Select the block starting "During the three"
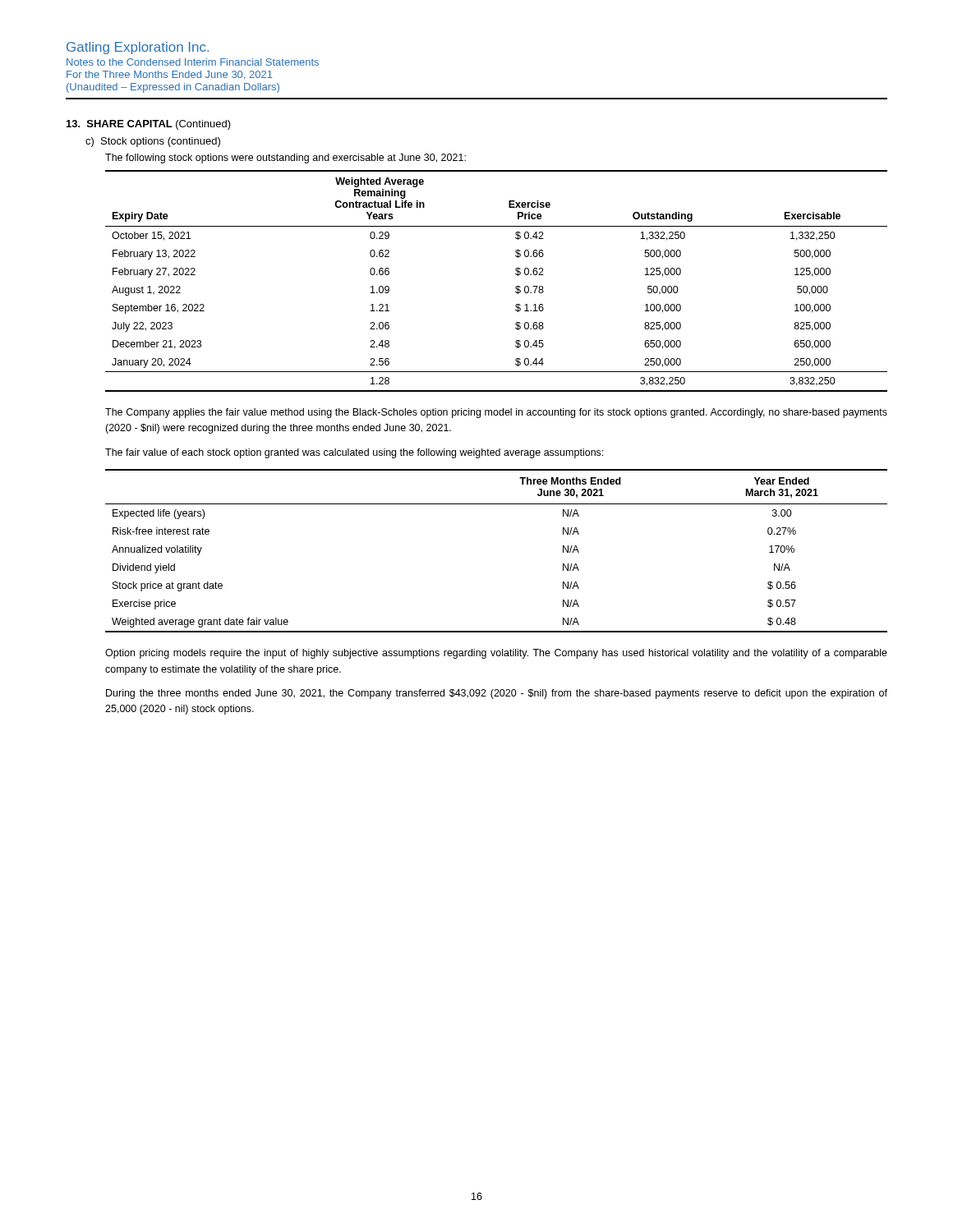Image resolution: width=953 pixels, height=1232 pixels. [496, 701]
